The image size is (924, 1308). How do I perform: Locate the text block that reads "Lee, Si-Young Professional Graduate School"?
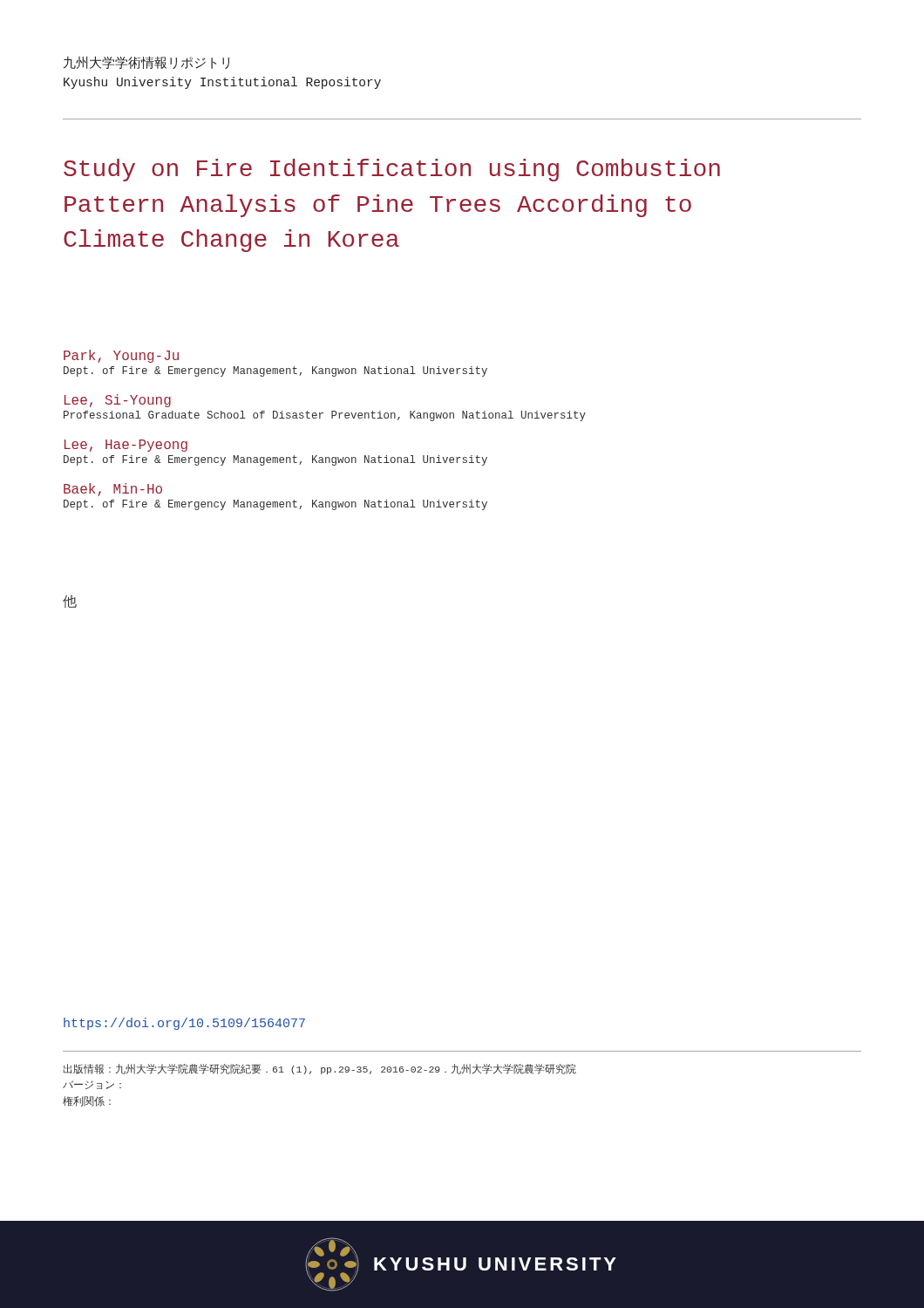[x=462, y=408]
